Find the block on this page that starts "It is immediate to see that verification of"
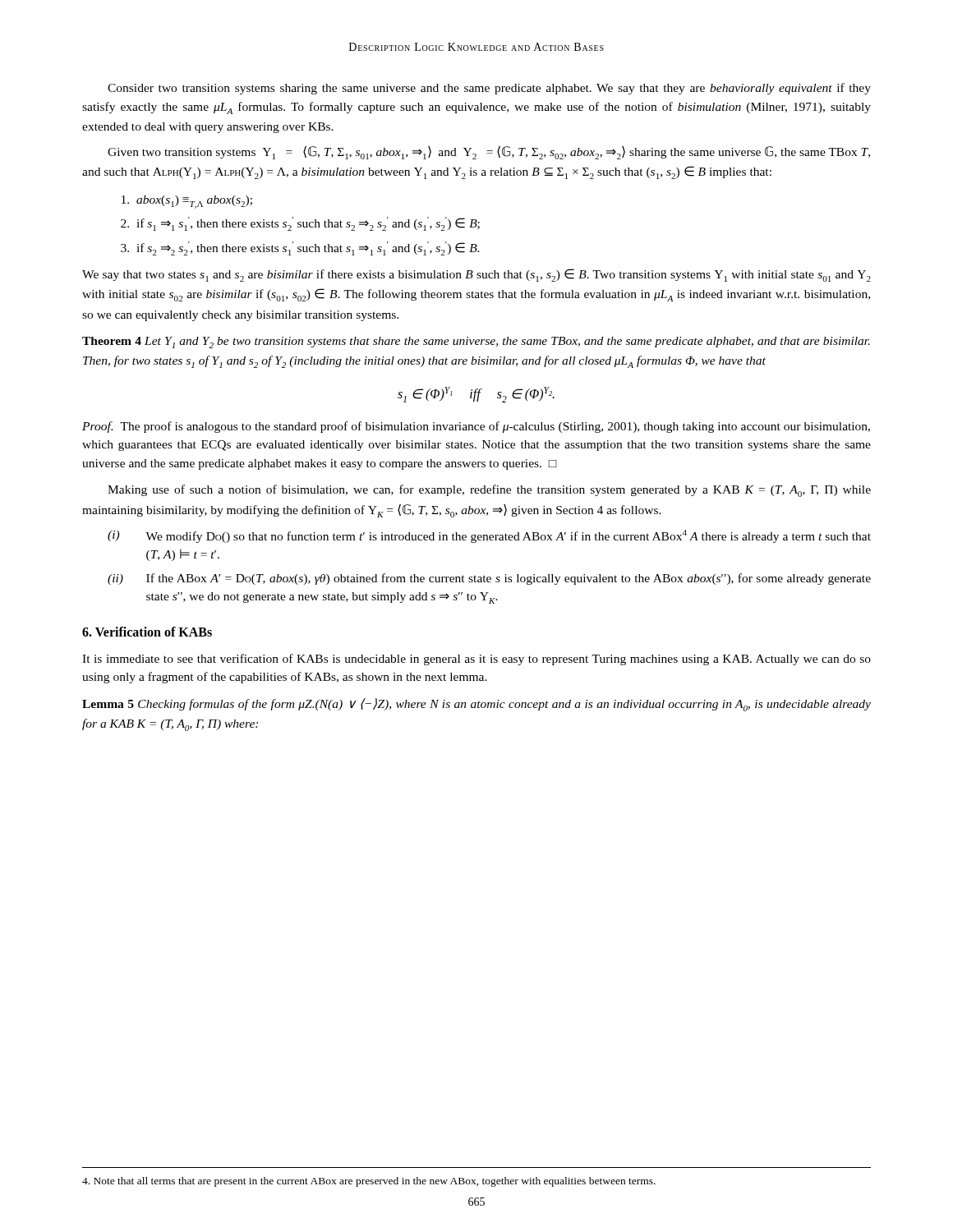953x1232 pixels. point(476,667)
